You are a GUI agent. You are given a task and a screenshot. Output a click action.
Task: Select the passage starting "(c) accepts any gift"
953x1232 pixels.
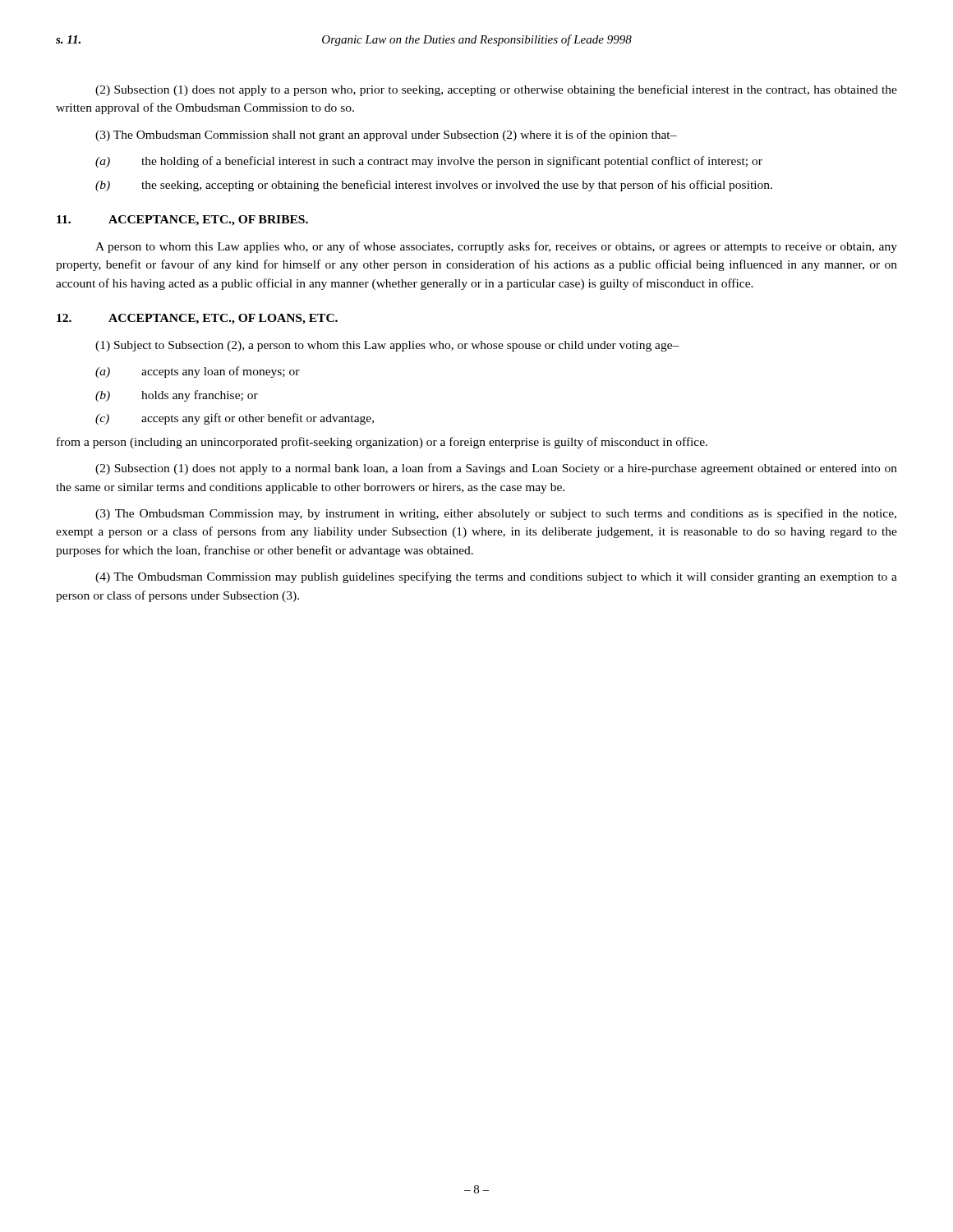click(235, 419)
